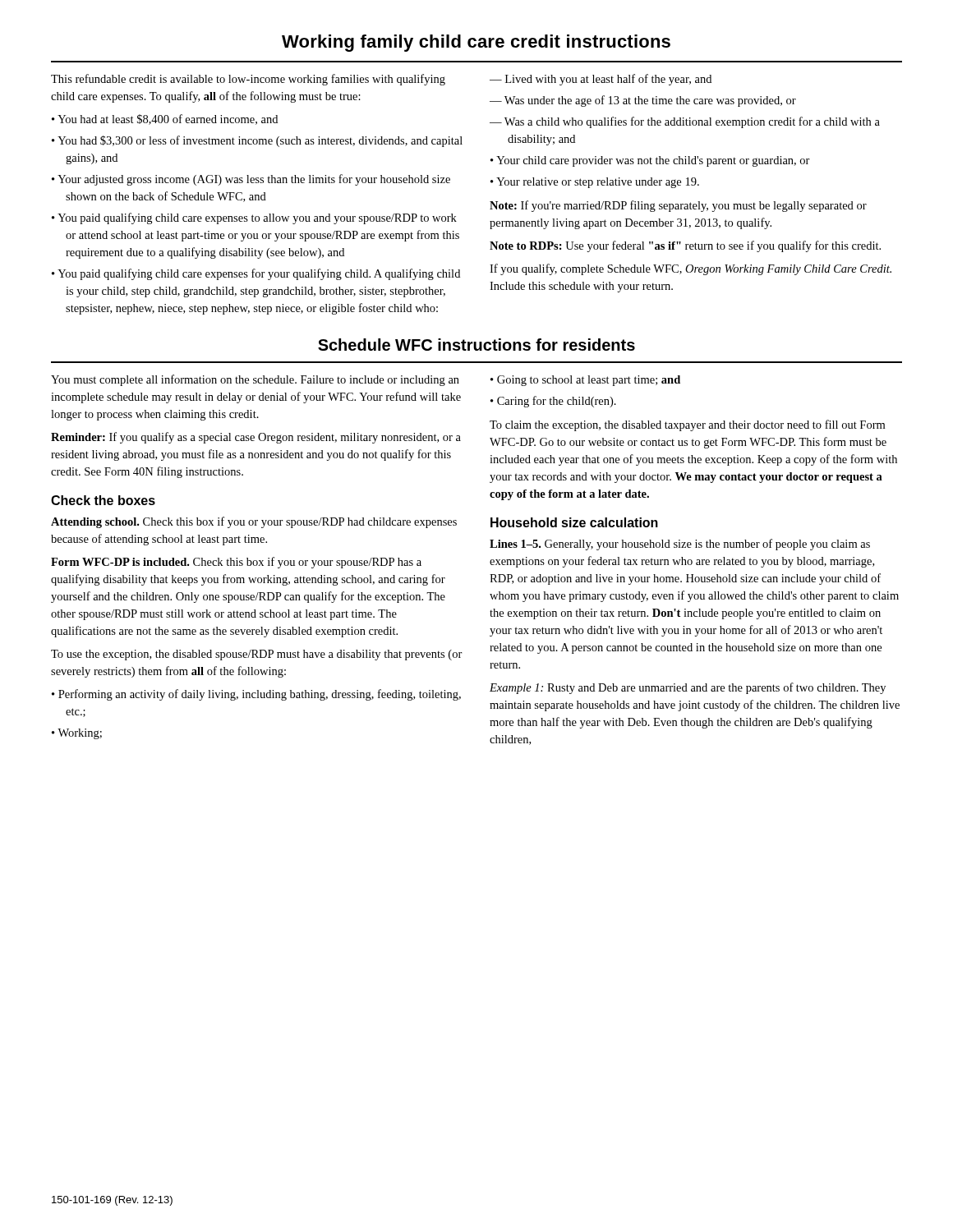Viewport: 953px width, 1232px height.
Task: Navigate to the text block starting "Lines 1–5. Generally, your household size"
Action: tap(696, 605)
